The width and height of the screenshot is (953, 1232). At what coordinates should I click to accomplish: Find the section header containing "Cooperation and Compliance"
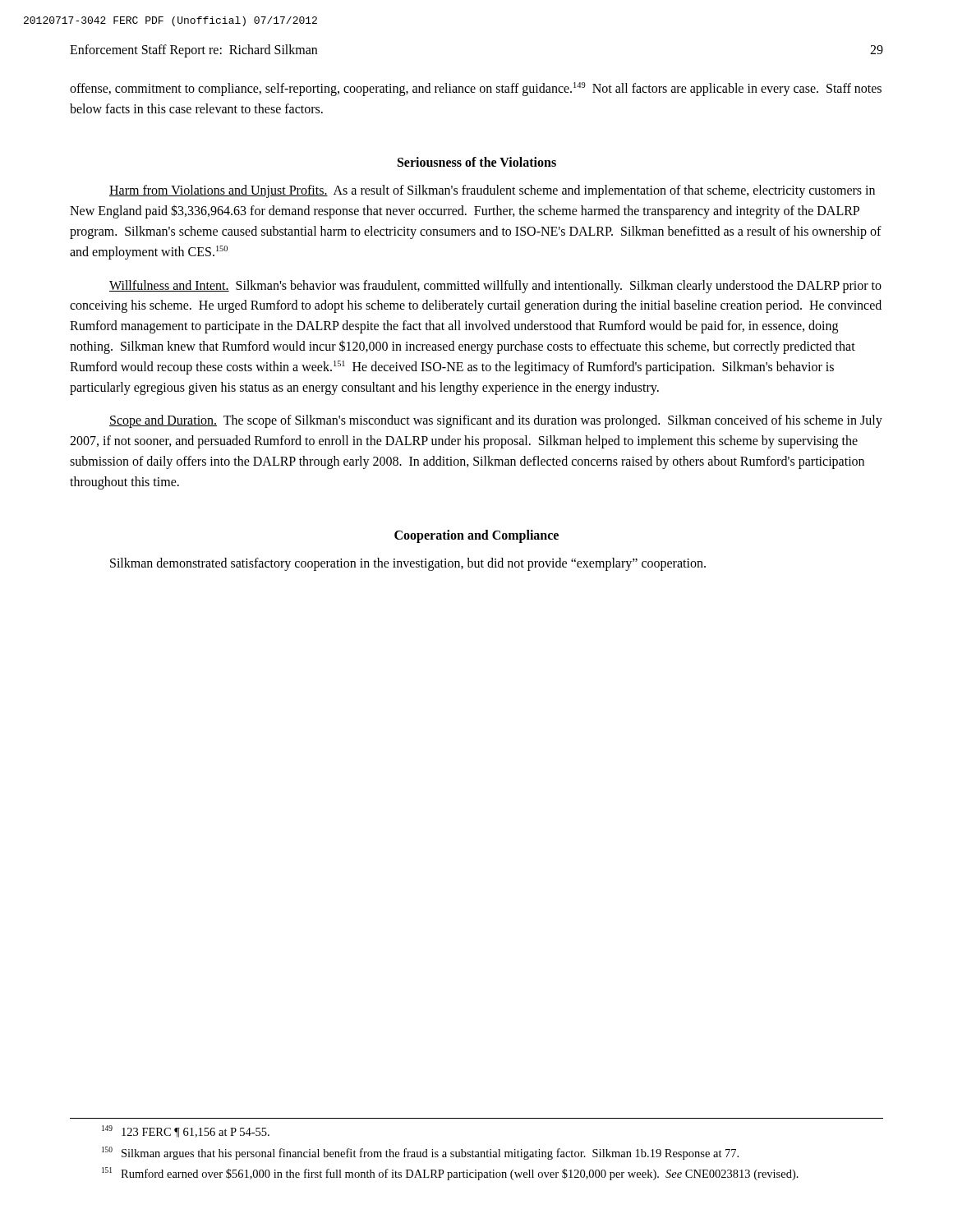tap(476, 535)
